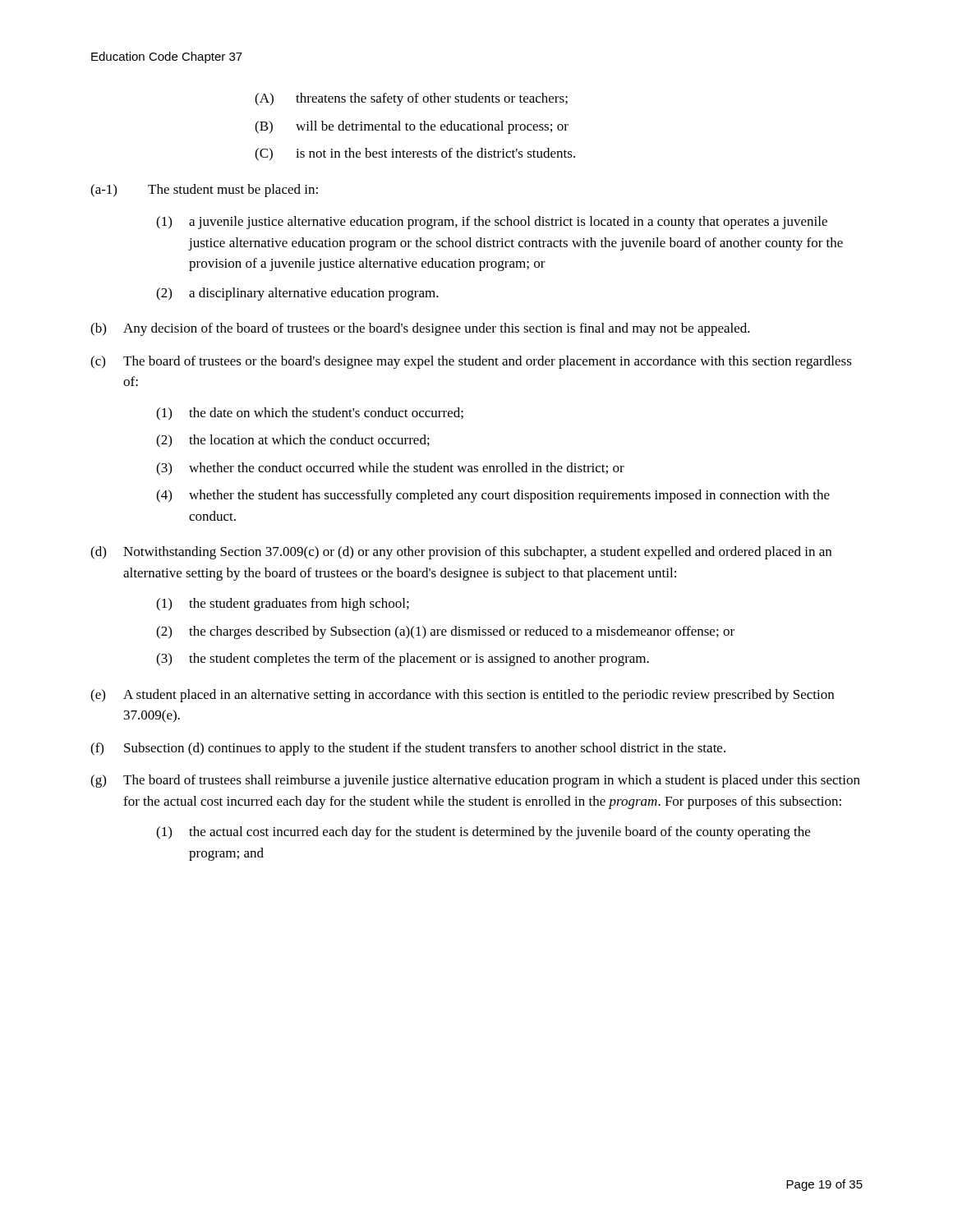Locate the list item that reads "(2) the charges described by Subsection"

(445, 631)
